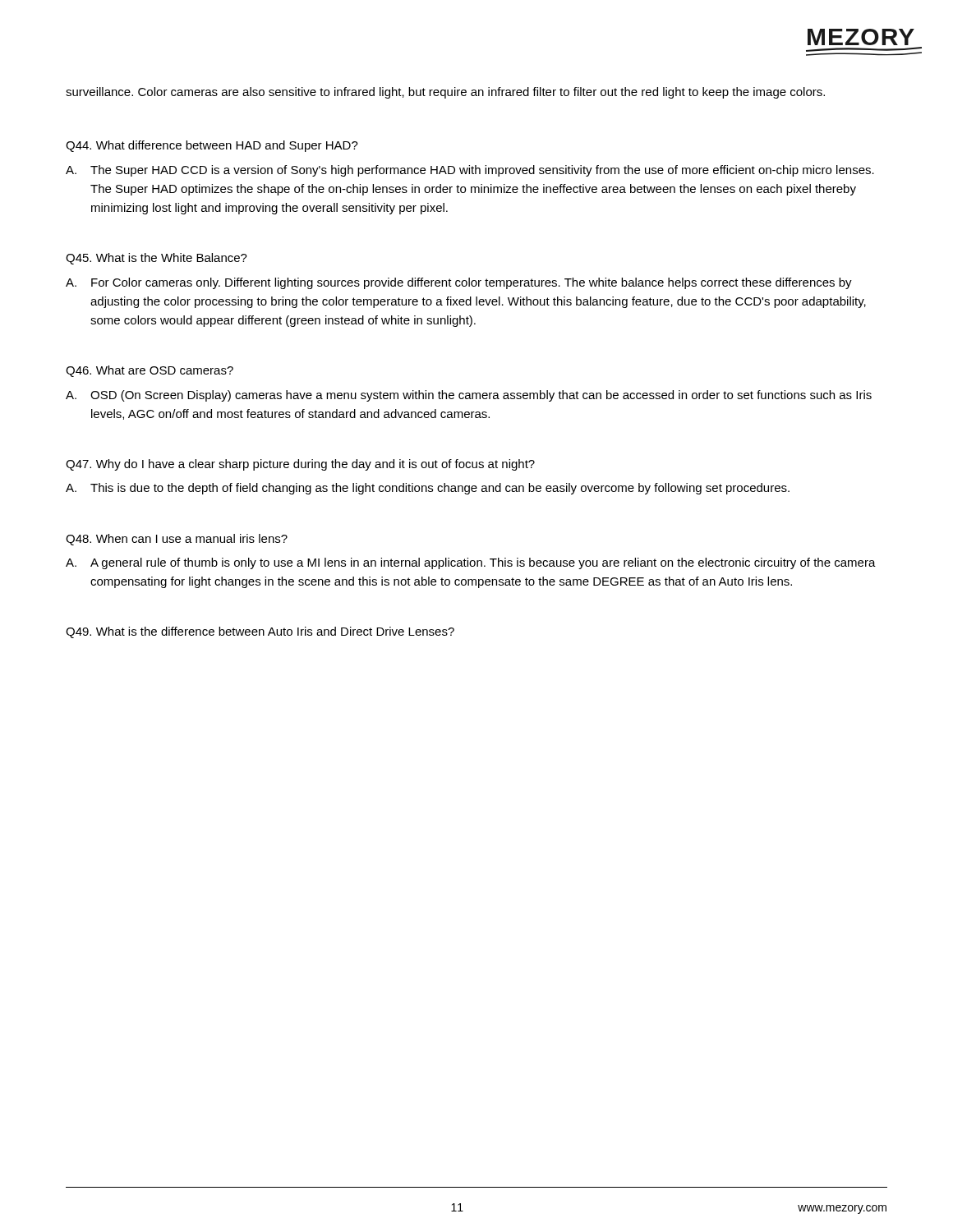Screen dimensions: 1232x953
Task: Select the region starting "A. A general rule of thumb"
Action: coord(476,572)
